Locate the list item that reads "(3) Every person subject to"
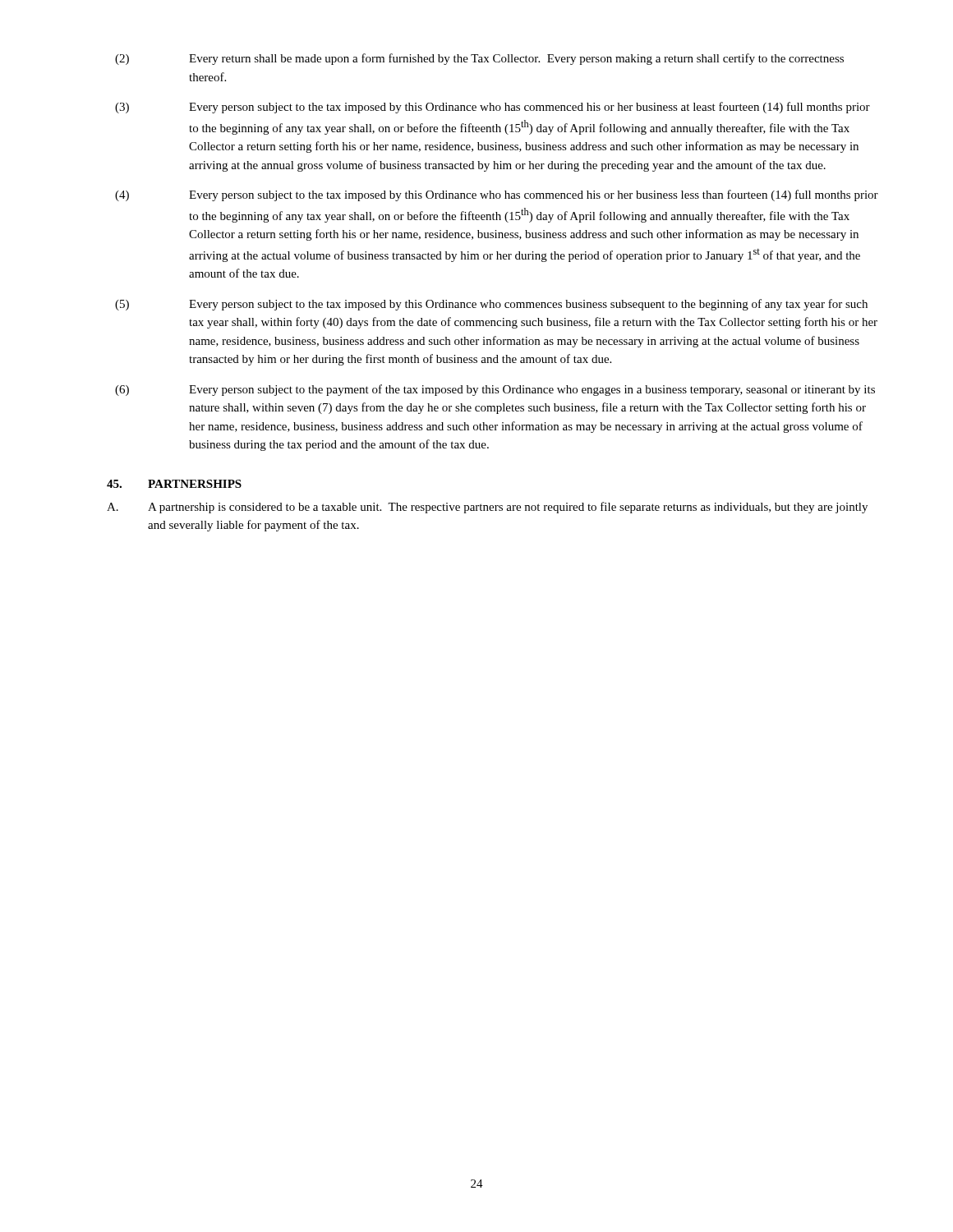Viewport: 953px width, 1232px height. coord(493,136)
